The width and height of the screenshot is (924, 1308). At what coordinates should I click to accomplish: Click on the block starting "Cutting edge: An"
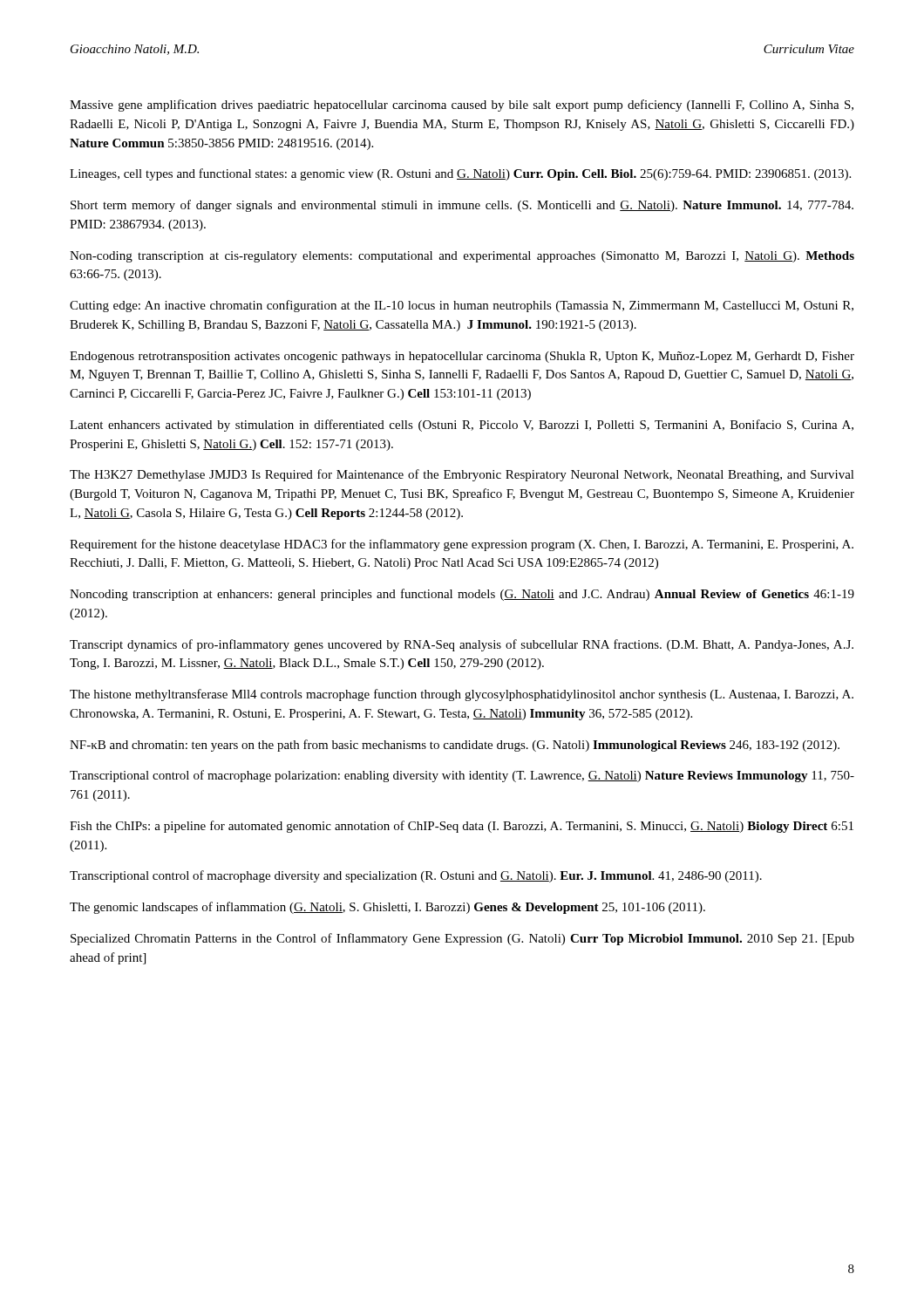coord(462,315)
